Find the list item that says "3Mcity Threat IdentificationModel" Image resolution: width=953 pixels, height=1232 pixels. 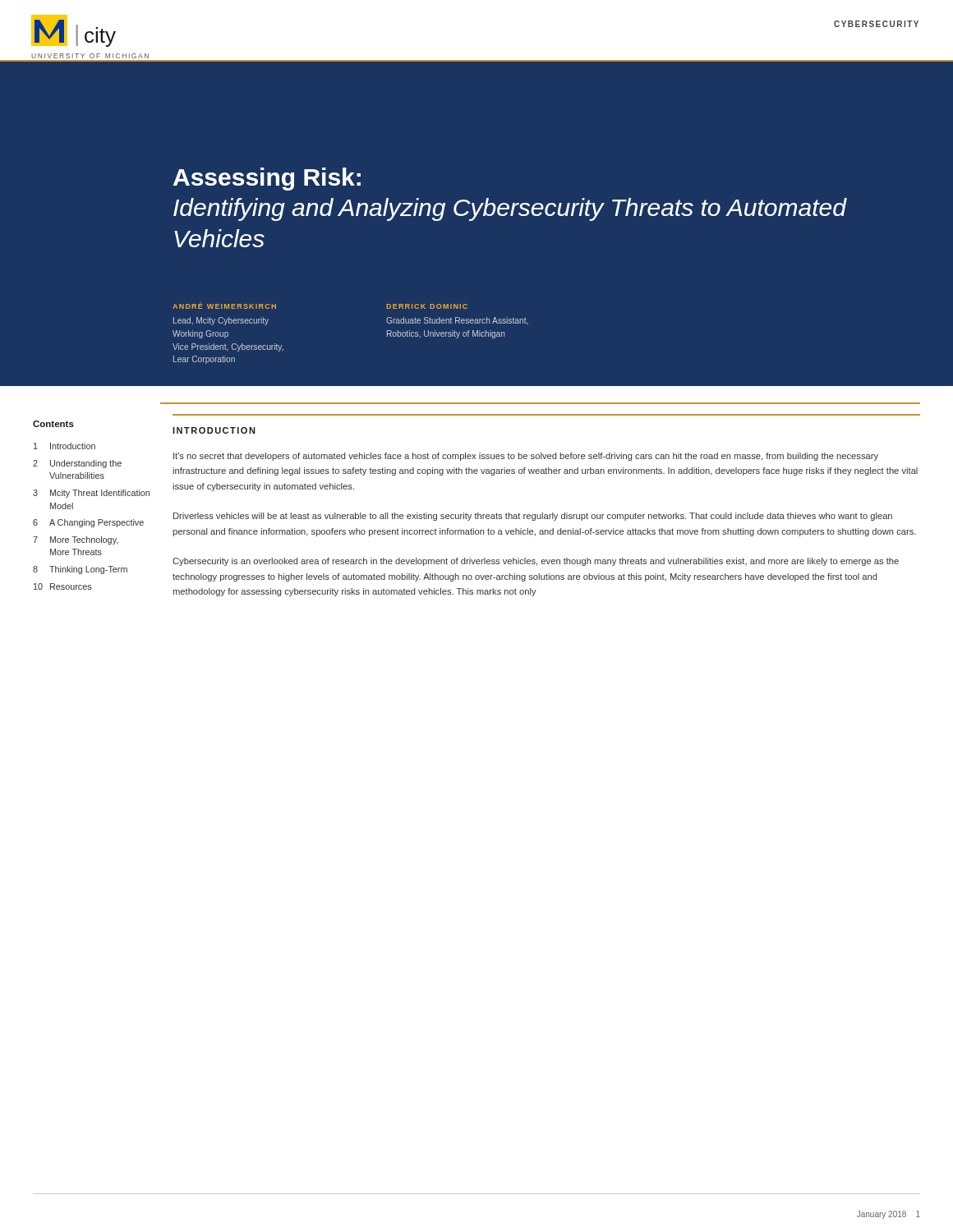92,500
